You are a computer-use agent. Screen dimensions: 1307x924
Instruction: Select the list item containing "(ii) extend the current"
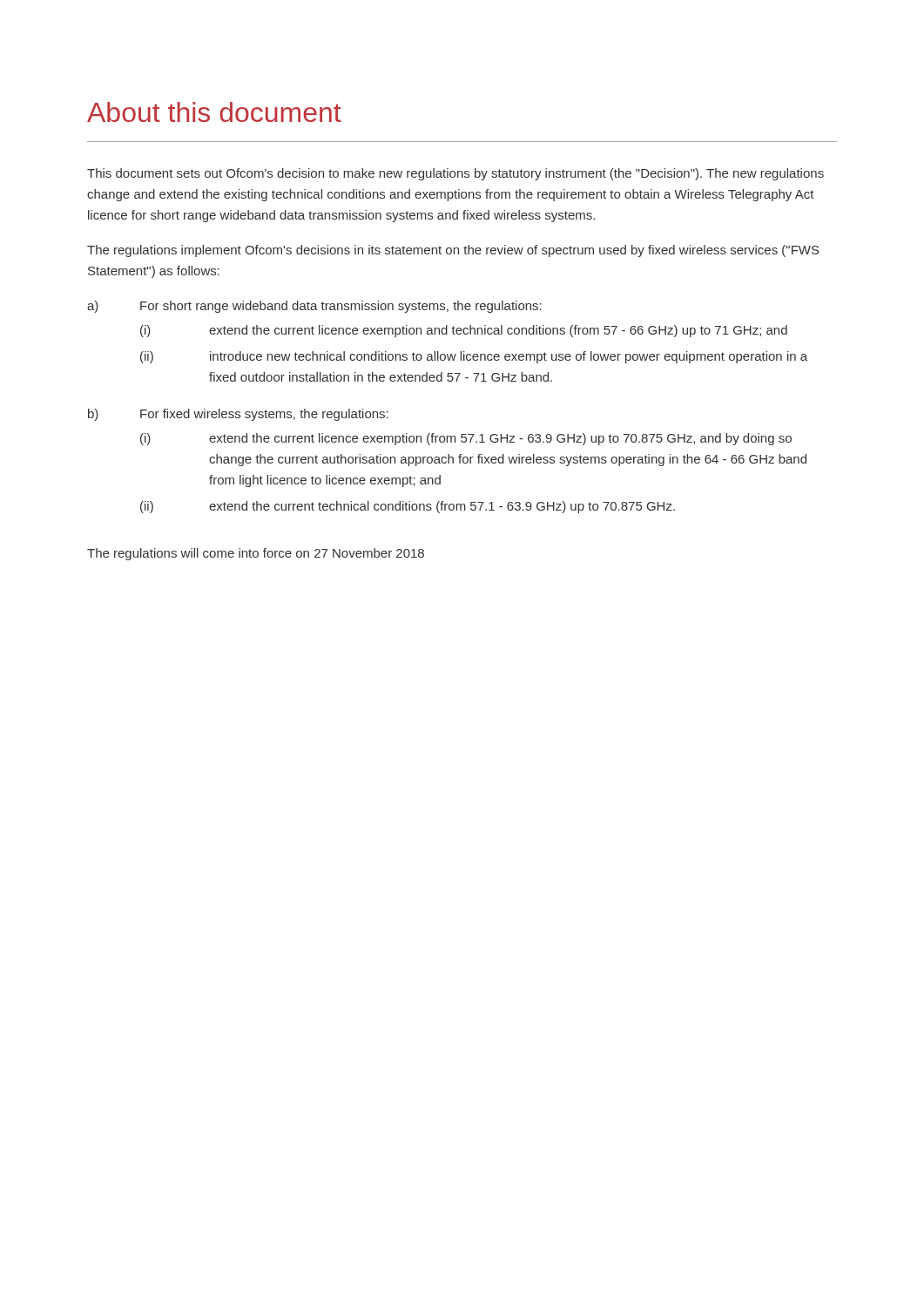click(488, 507)
